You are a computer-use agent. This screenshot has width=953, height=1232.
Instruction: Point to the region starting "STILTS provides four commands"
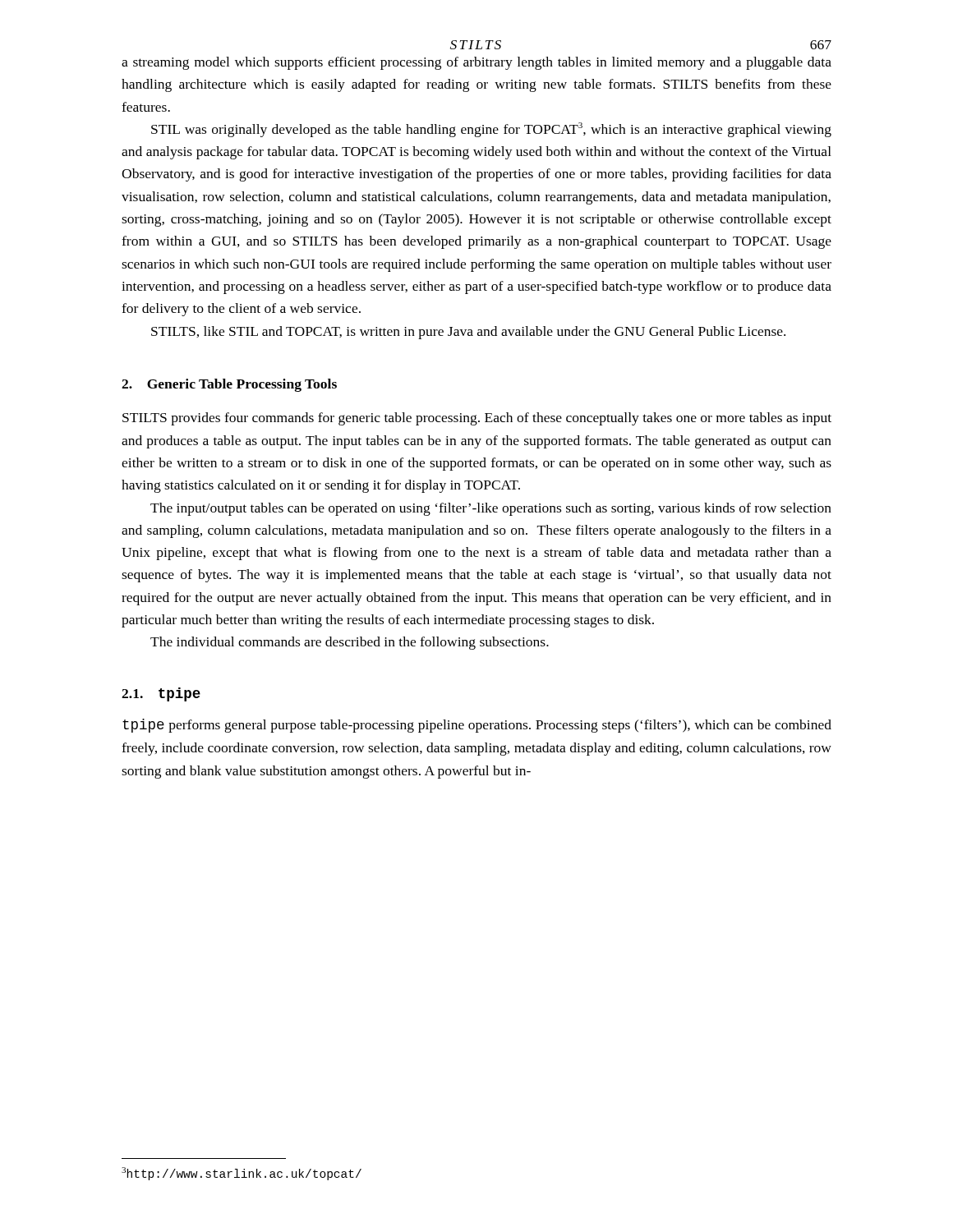tap(476, 452)
